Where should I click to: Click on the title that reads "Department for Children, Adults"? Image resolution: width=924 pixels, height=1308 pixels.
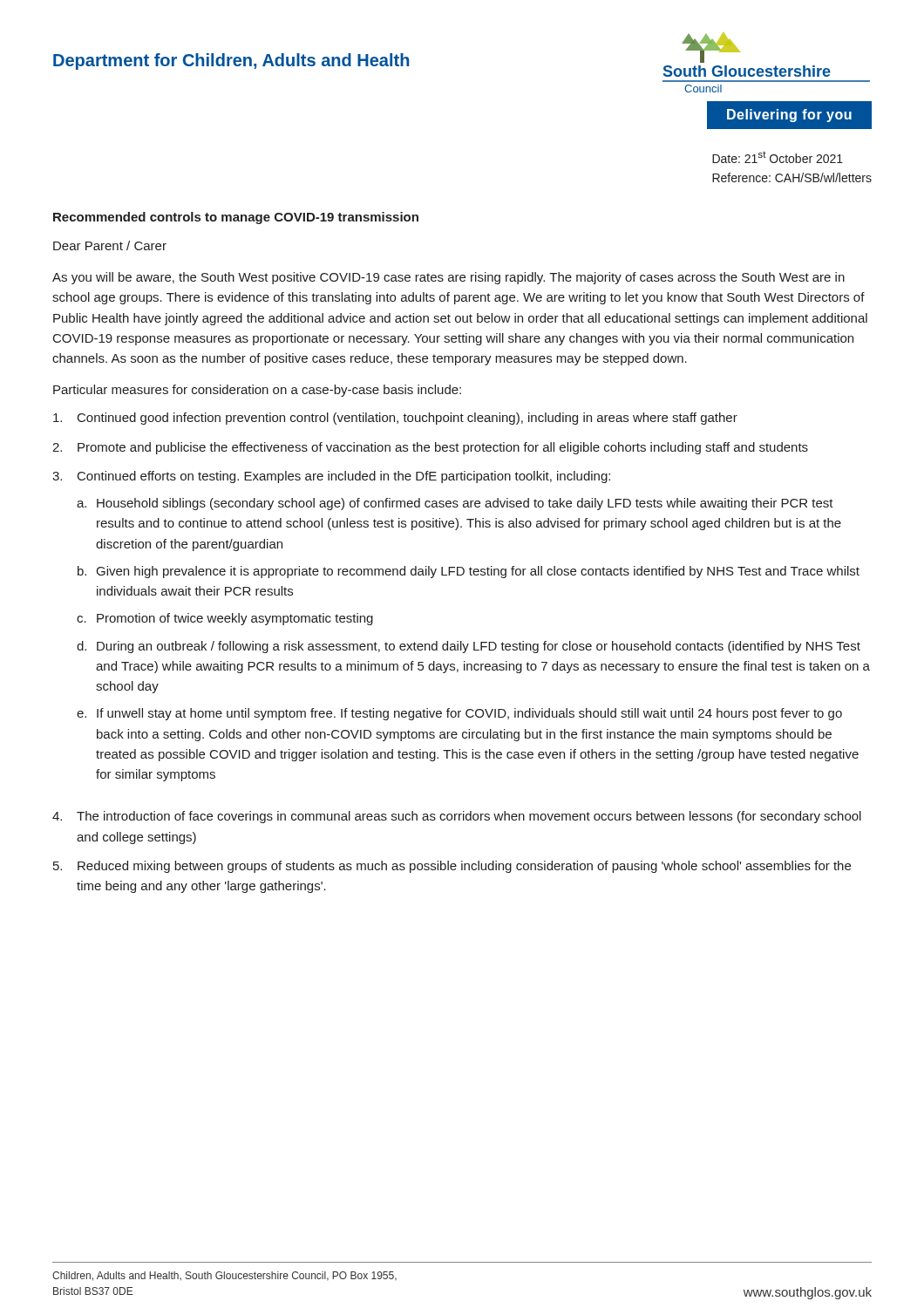coord(231,60)
